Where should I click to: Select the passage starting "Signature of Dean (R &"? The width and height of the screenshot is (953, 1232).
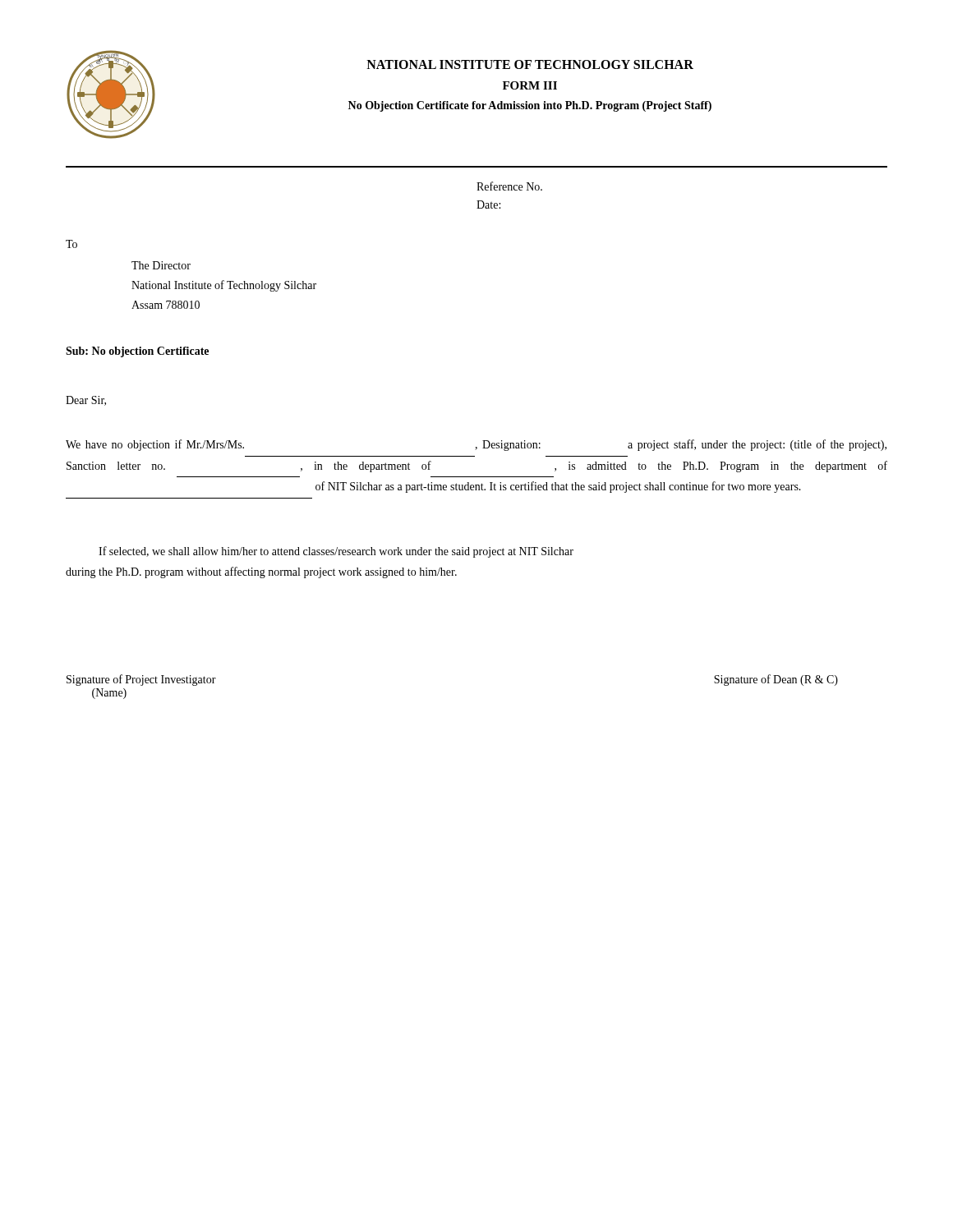[x=776, y=680]
